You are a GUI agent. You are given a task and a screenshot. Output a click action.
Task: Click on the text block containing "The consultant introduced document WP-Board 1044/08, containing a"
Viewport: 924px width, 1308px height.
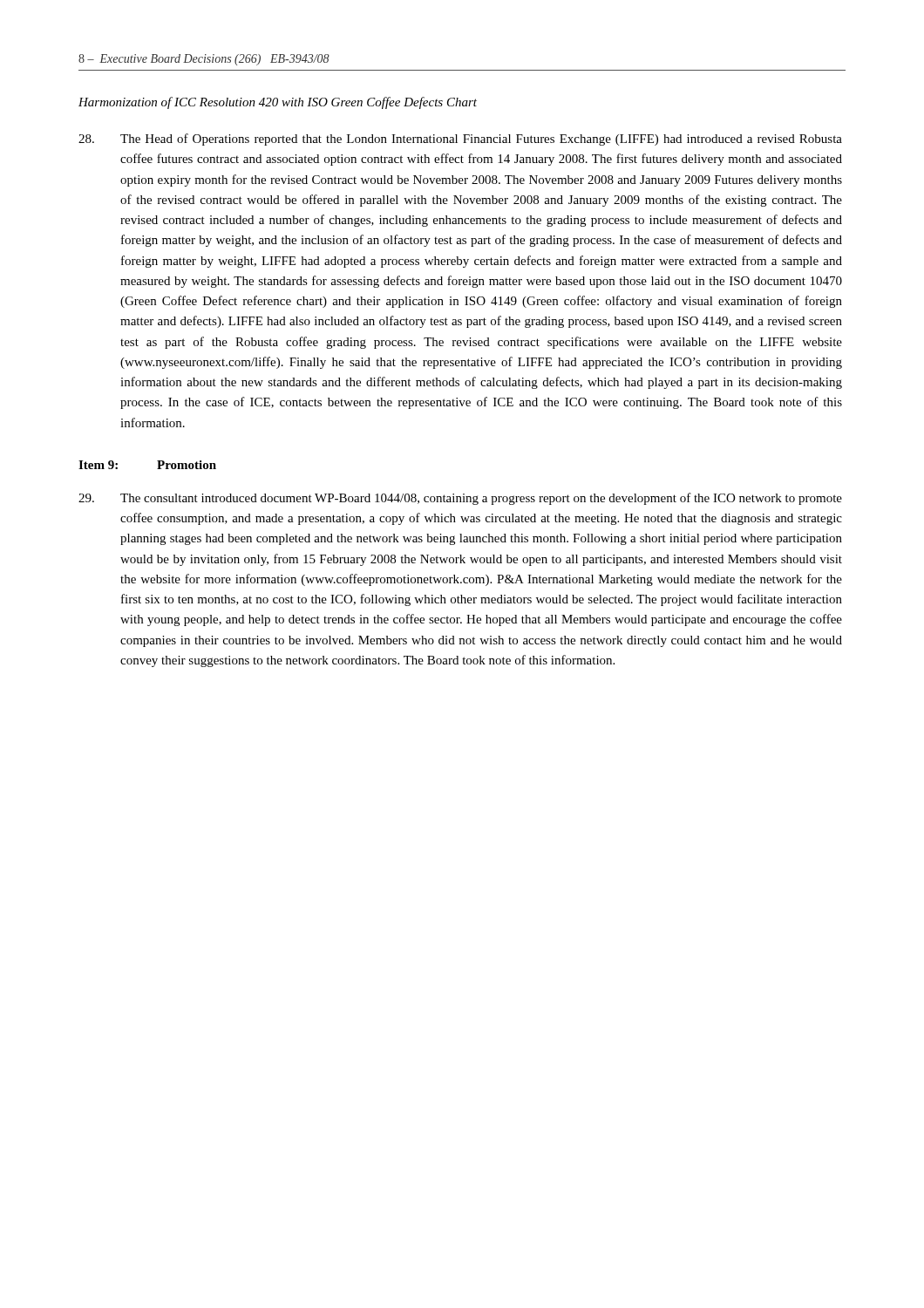pos(460,579)
